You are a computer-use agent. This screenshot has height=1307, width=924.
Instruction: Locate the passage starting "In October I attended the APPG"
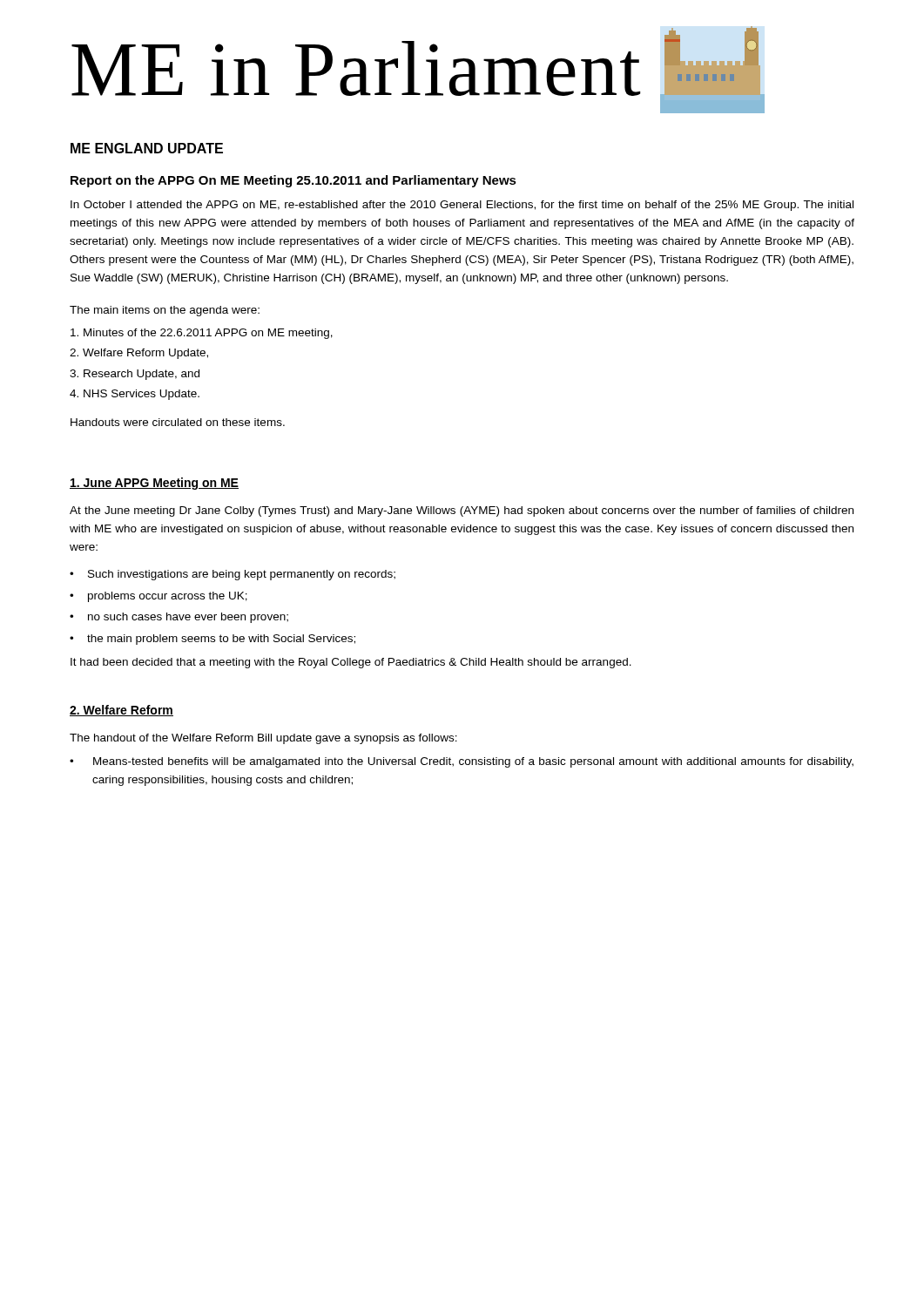coord(462,241)
